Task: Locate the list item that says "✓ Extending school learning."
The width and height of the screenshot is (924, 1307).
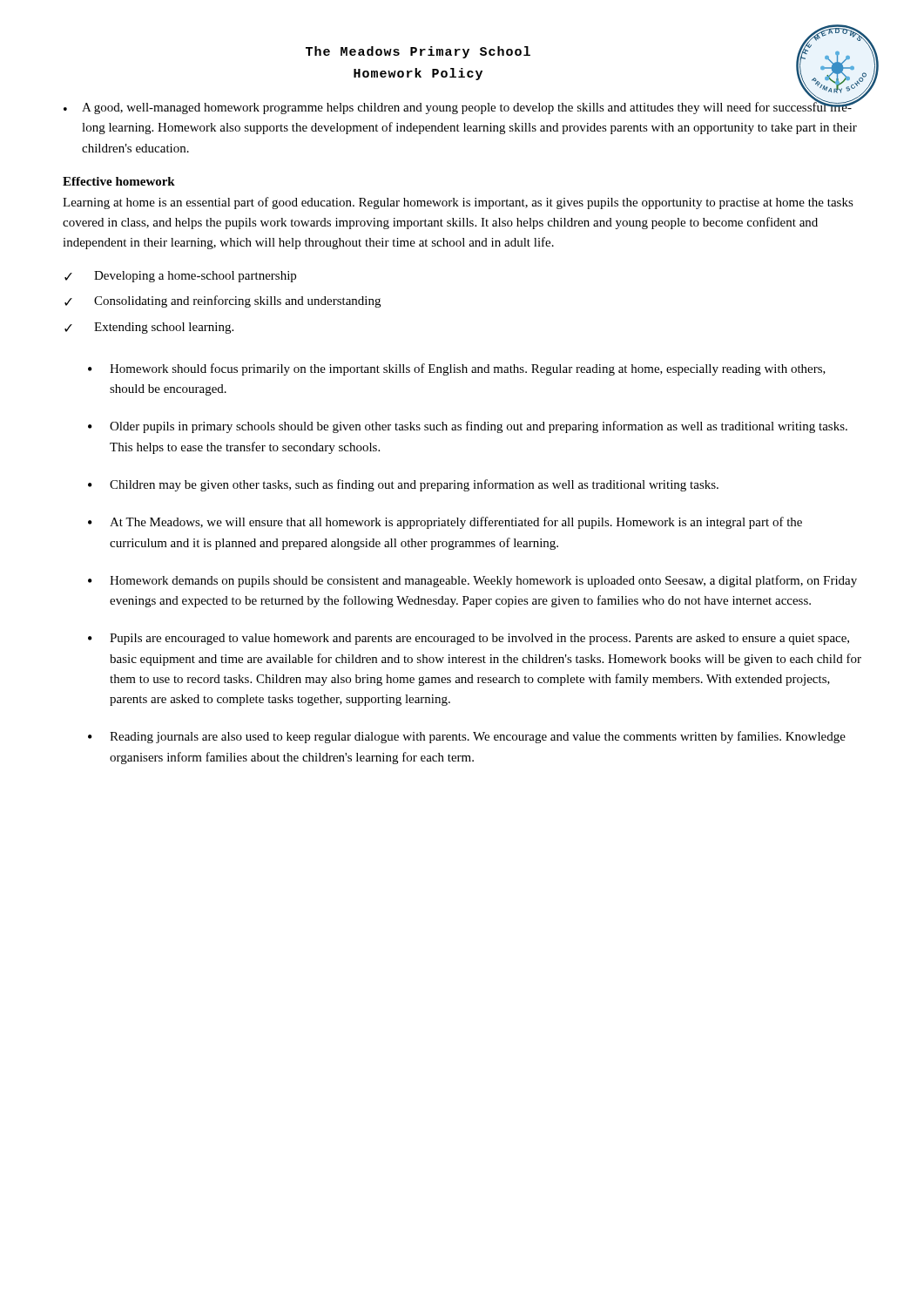Action: (x=149, y=328)
